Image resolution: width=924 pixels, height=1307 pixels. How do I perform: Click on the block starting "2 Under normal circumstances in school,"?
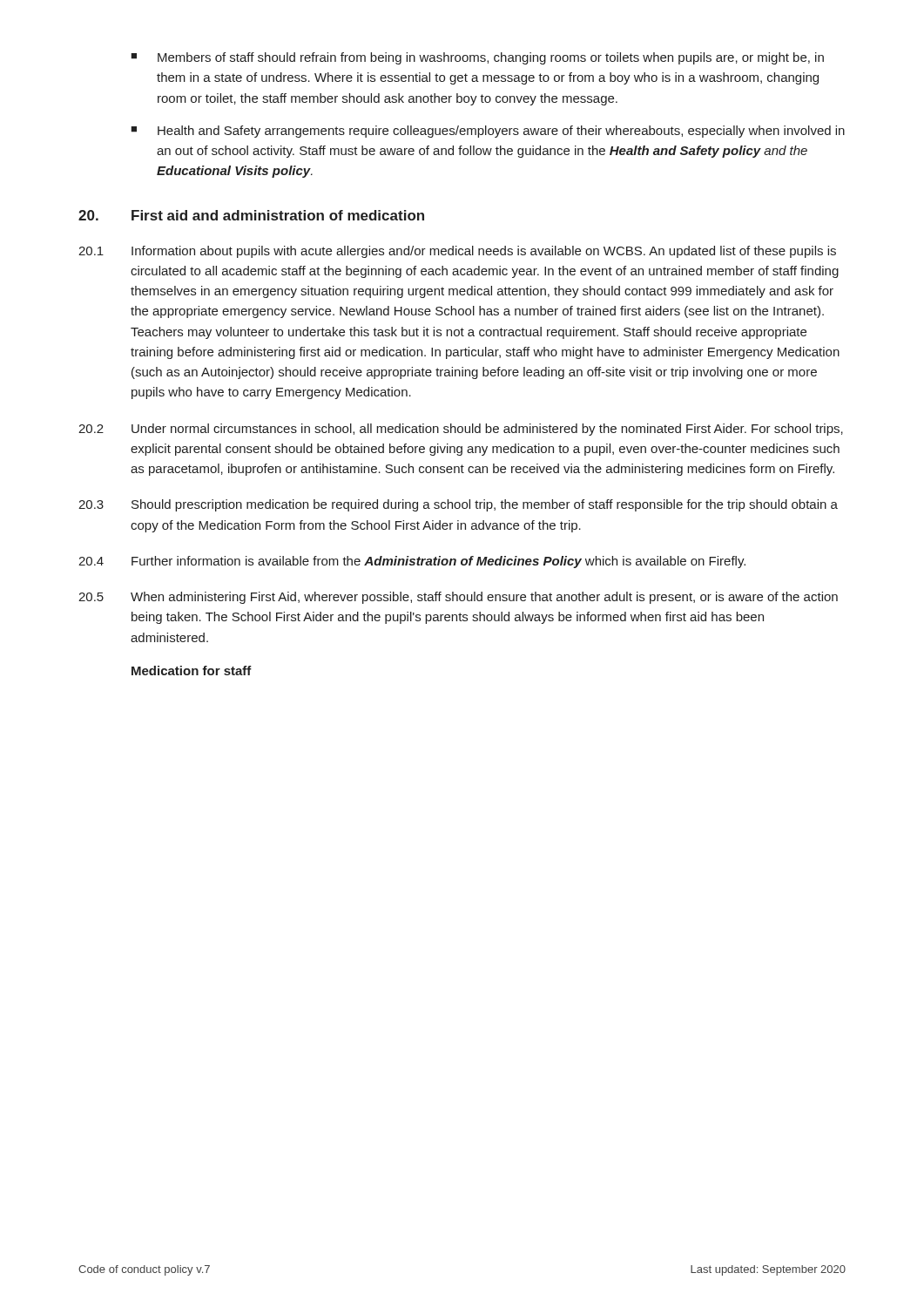[462, 448]
